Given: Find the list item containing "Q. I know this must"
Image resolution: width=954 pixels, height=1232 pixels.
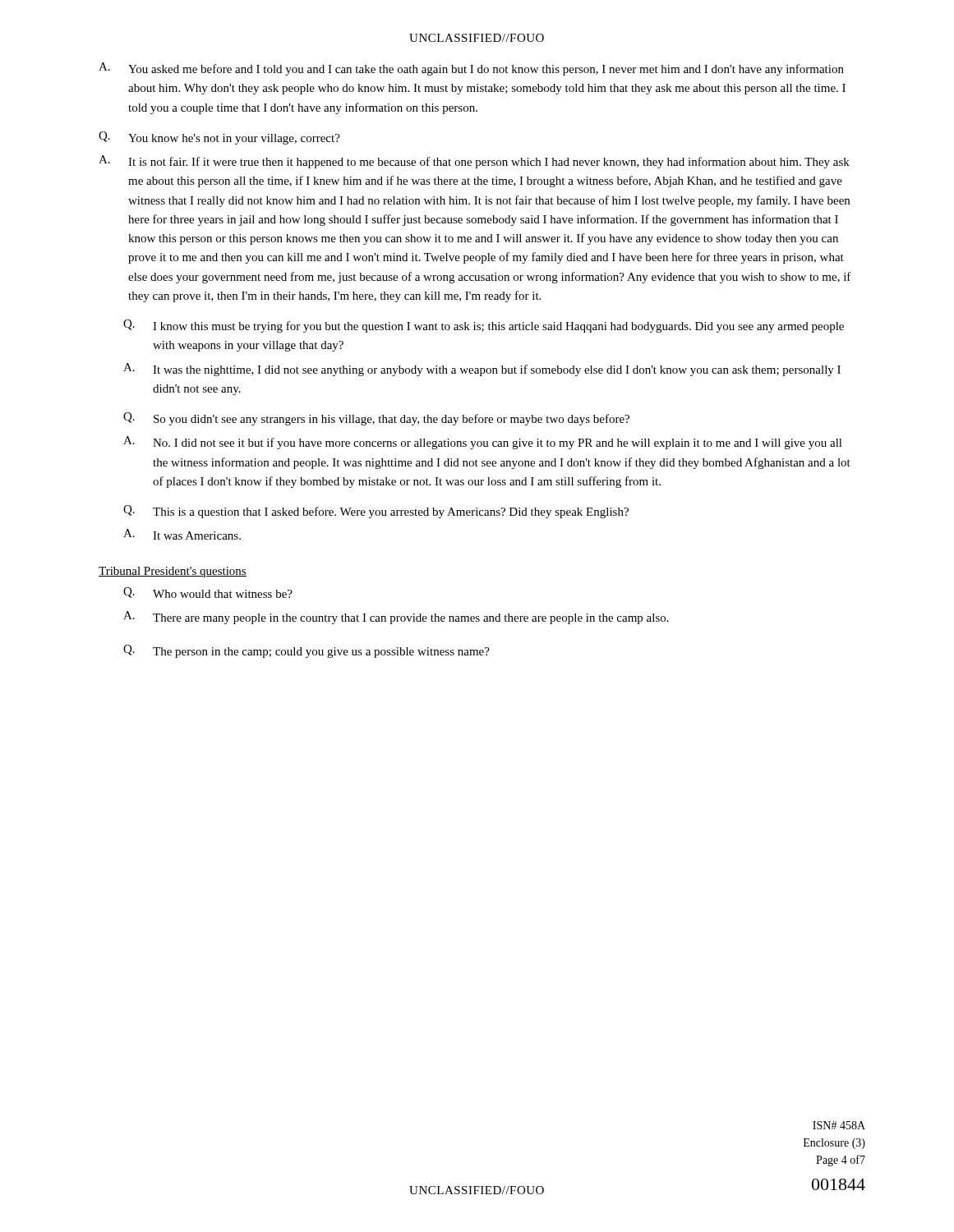Looking at the screenshot, I should [489, 336].
